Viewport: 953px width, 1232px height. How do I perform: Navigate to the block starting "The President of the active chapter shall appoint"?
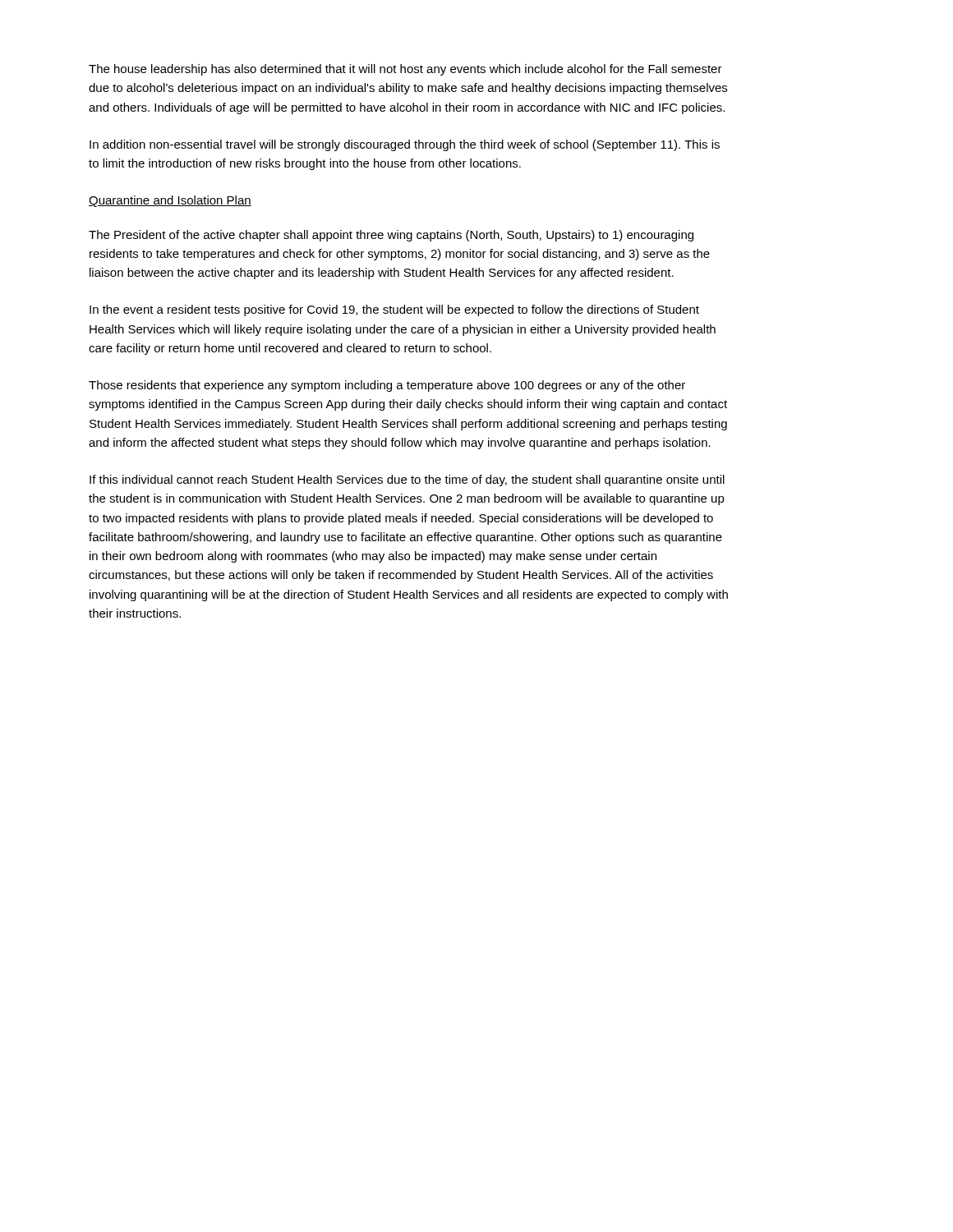[x=399, y=253]
